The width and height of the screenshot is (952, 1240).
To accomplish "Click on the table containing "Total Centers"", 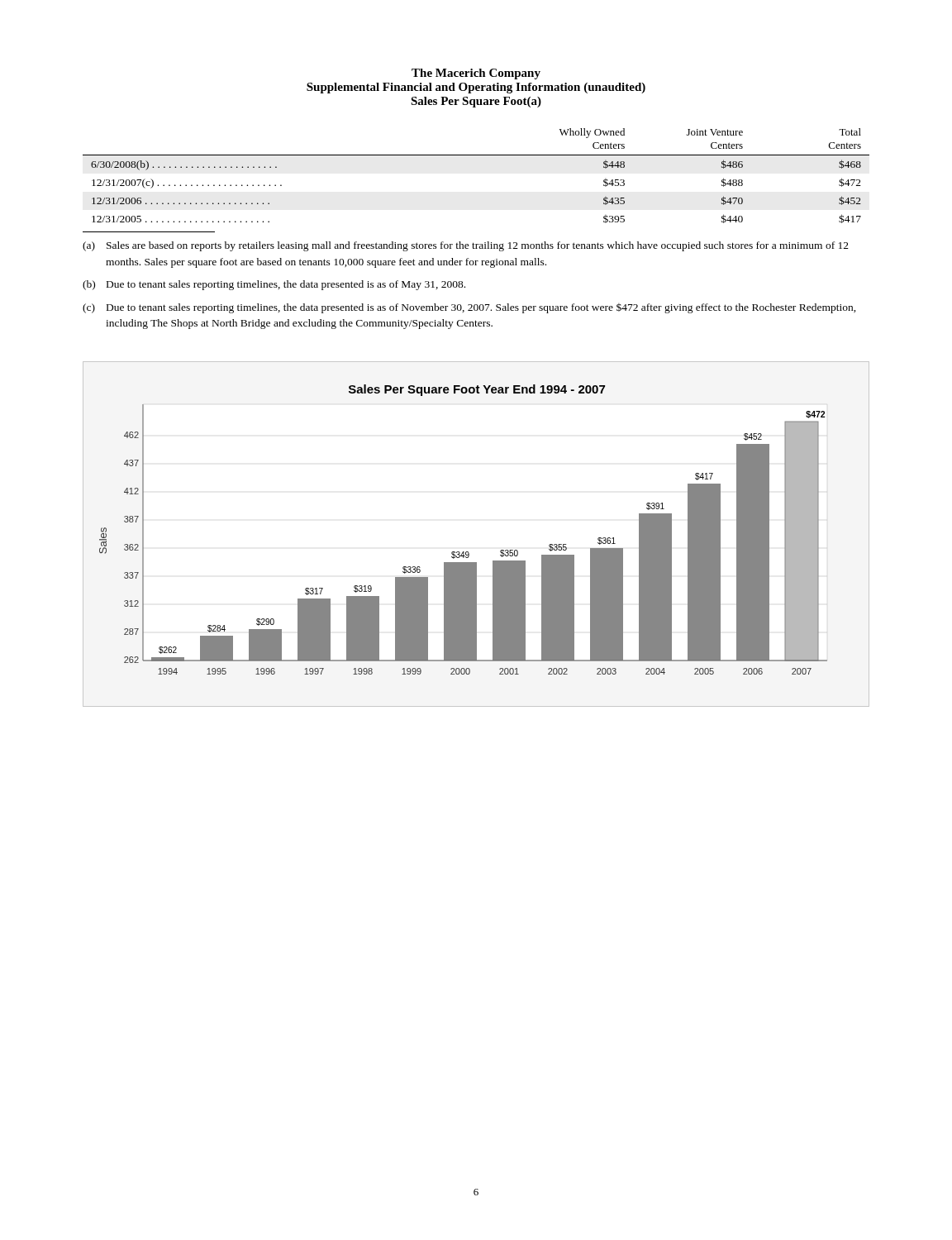I will [476, 176].
